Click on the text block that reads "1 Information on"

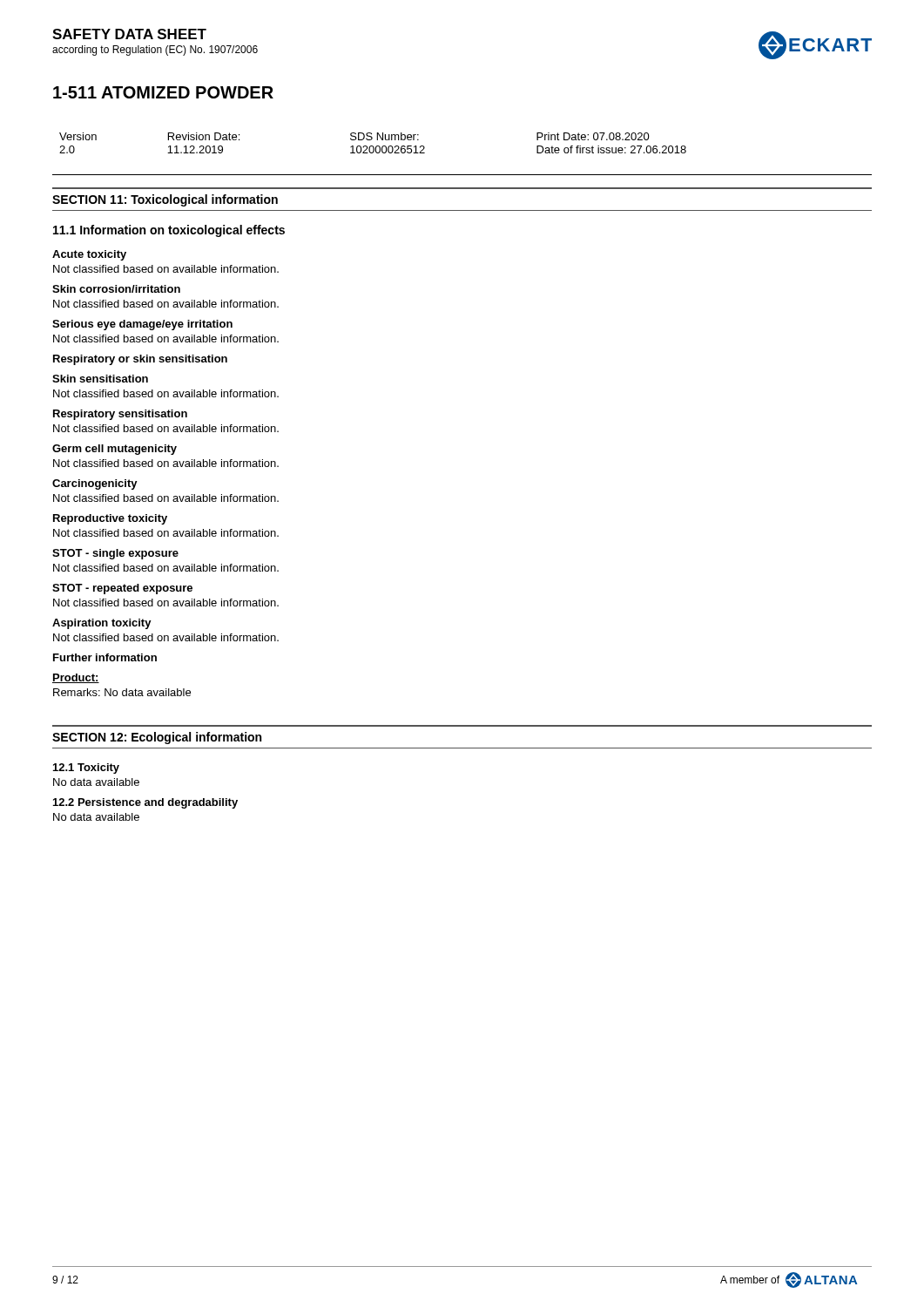click(x=169, y=230)
